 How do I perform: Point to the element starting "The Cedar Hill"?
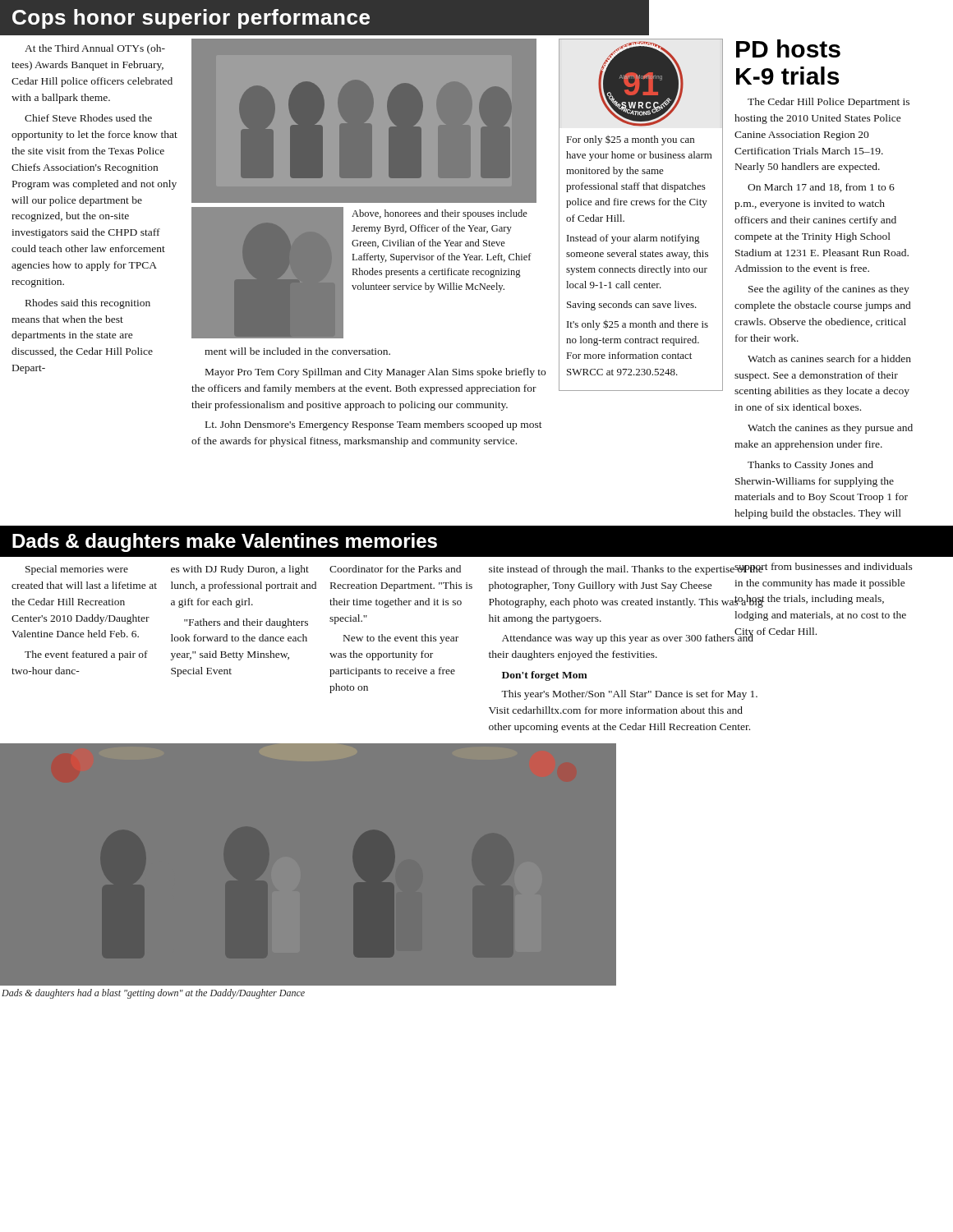click(824, 367)
